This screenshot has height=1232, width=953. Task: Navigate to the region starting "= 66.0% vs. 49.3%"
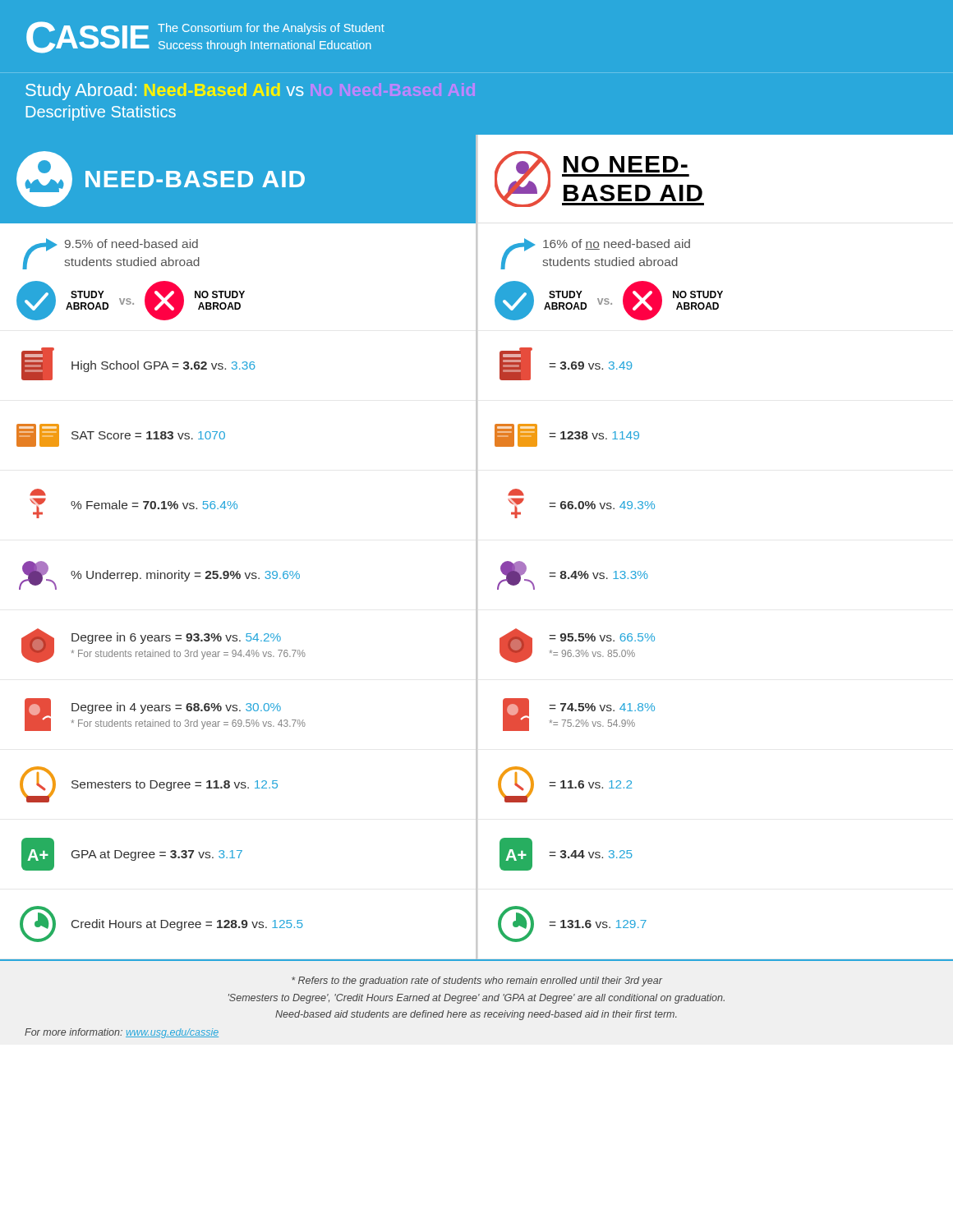coord(575,505)
